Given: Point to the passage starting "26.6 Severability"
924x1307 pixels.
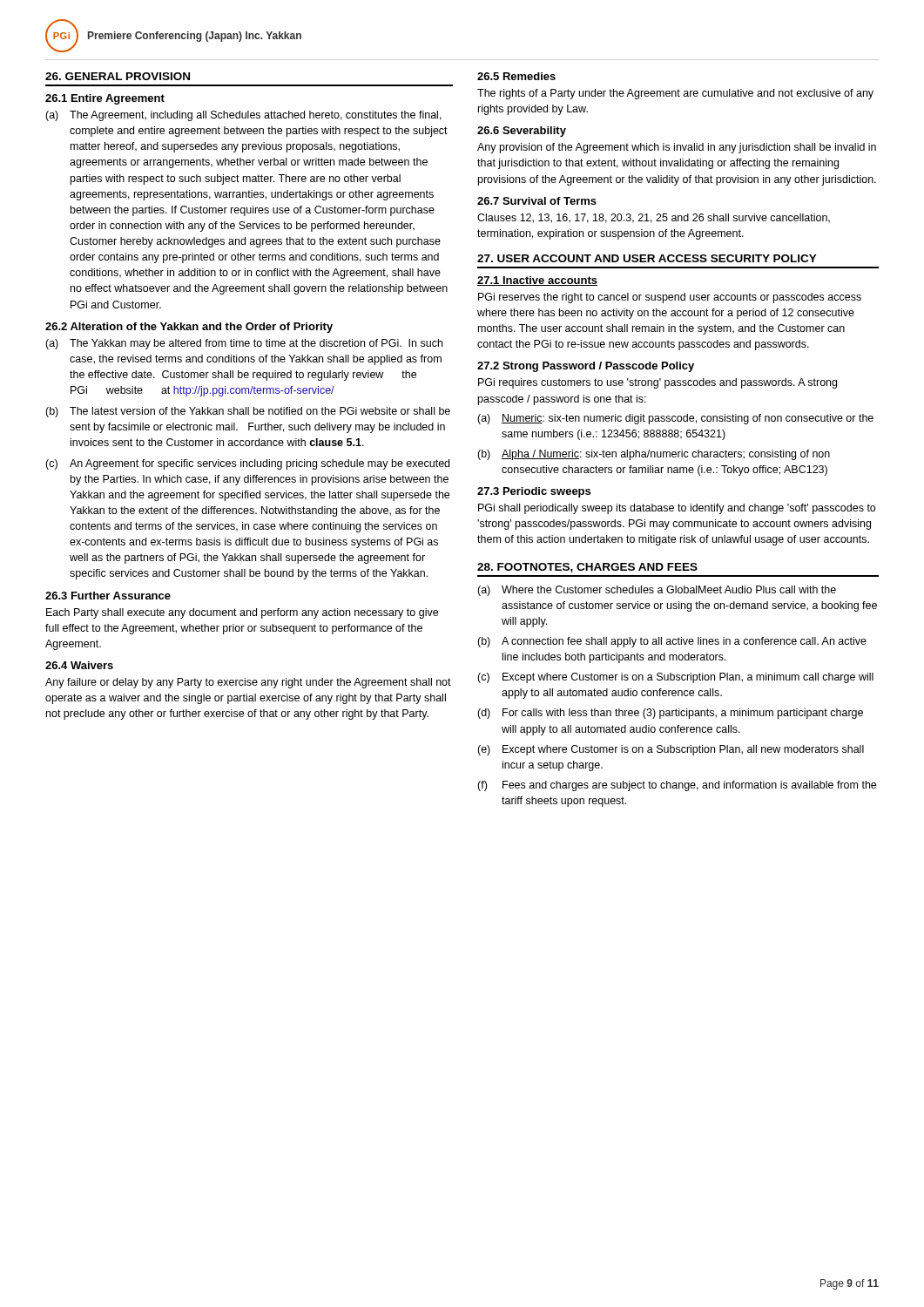Looking at the screenshot, I should click(x=522, y=130).
